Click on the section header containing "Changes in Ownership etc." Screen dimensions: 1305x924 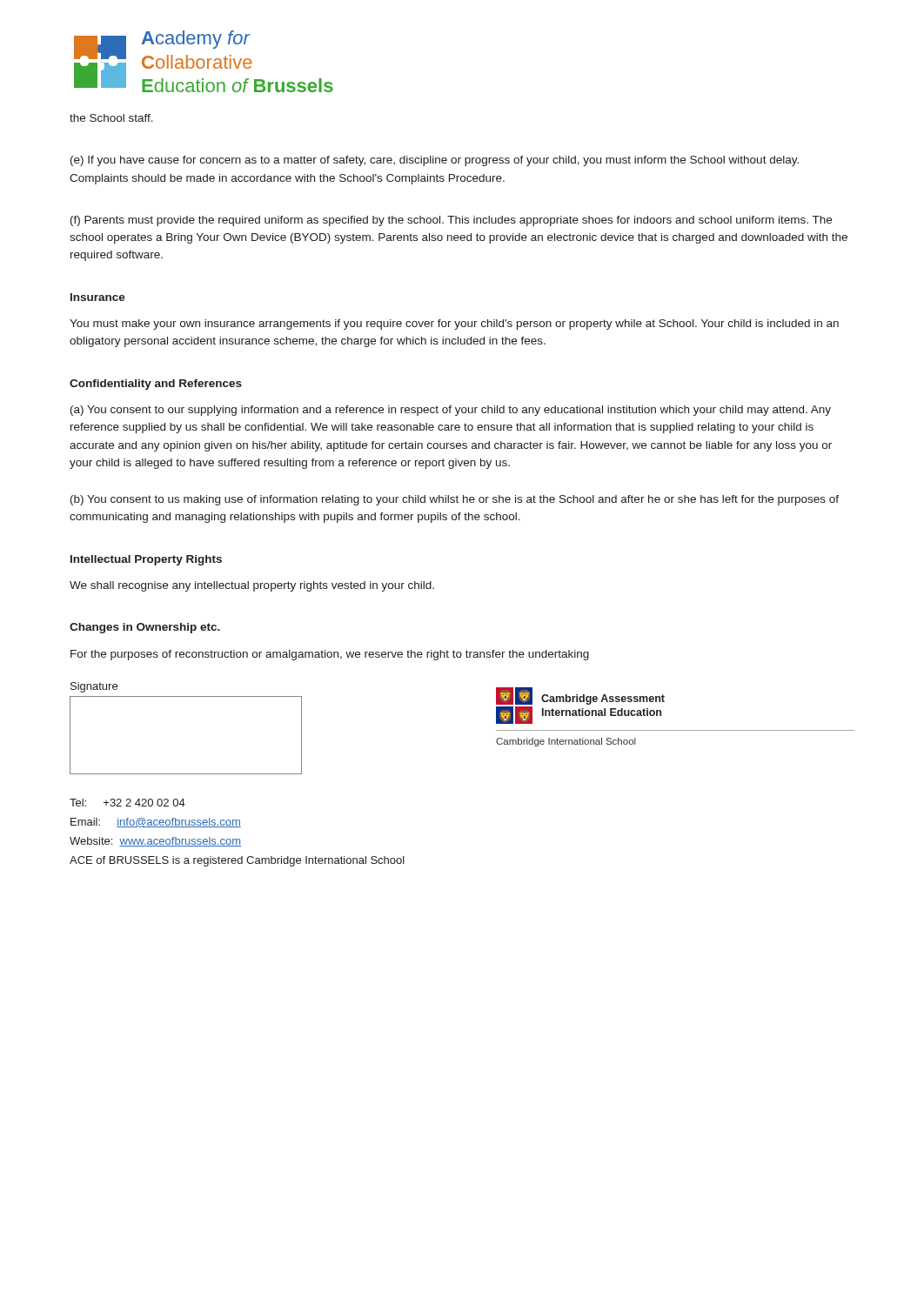click(145, 627)
